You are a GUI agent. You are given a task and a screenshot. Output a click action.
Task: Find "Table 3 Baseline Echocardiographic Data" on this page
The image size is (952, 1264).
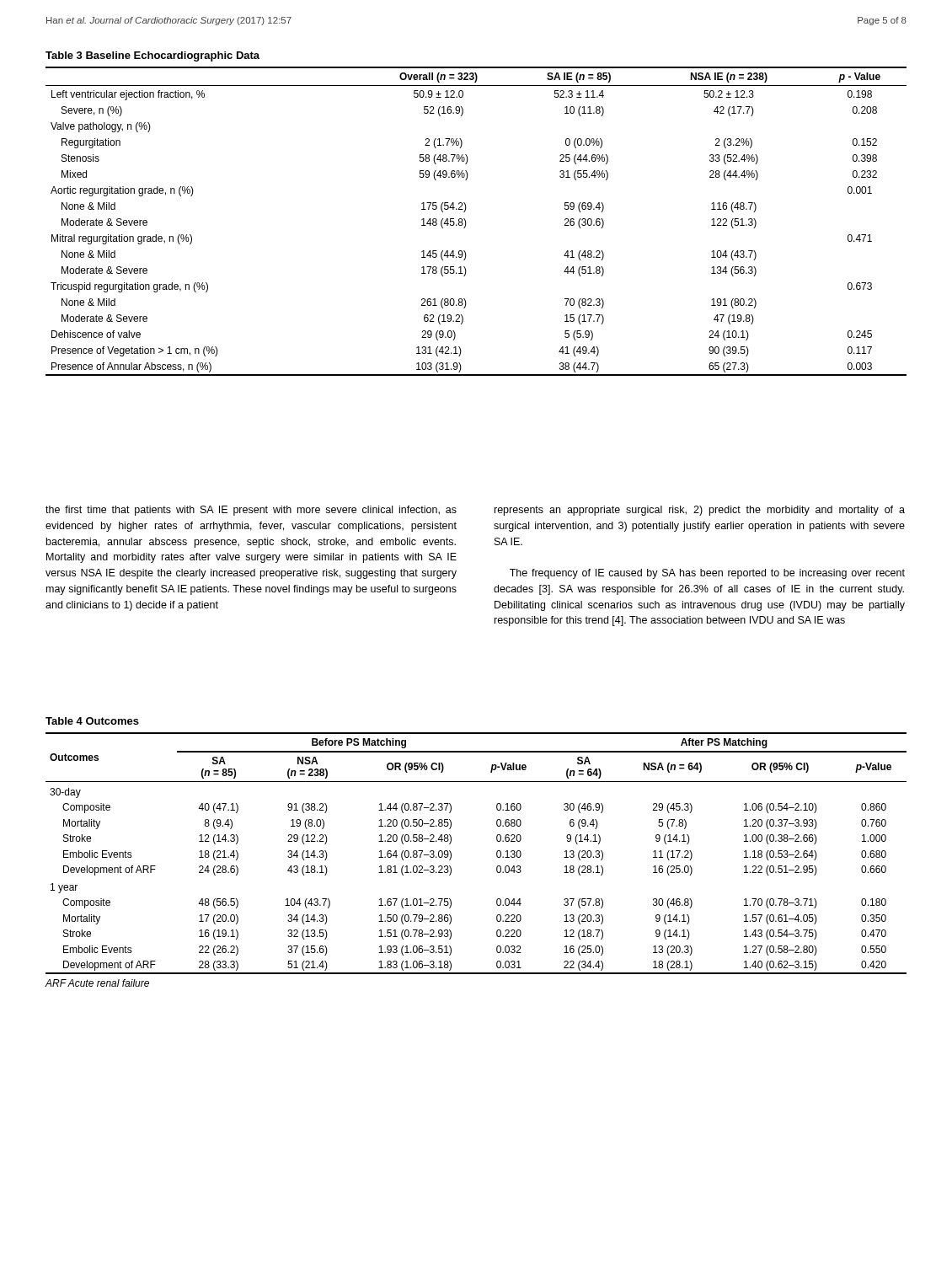(153, 55)
